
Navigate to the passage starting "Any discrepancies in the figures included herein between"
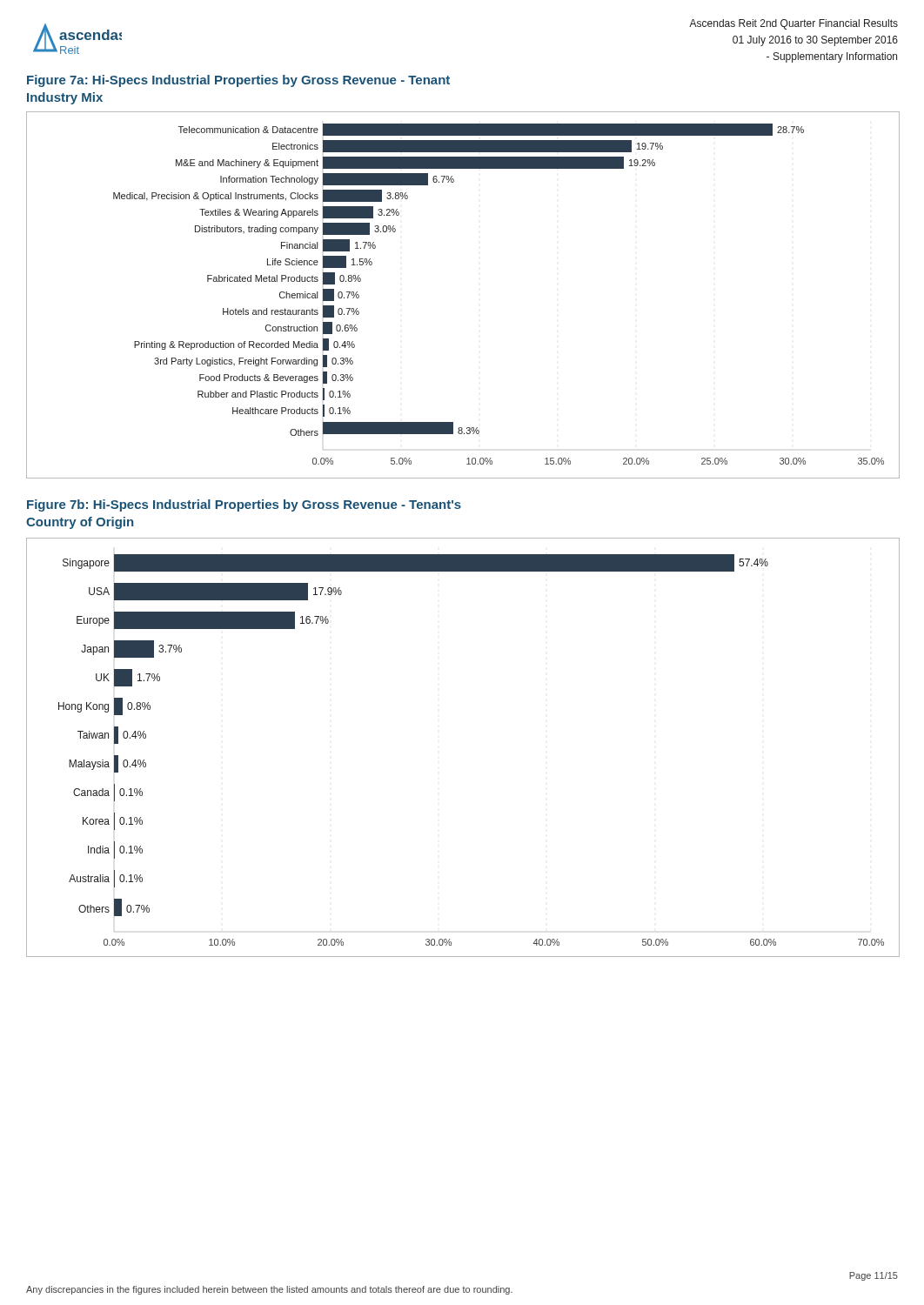[269, 1289]
